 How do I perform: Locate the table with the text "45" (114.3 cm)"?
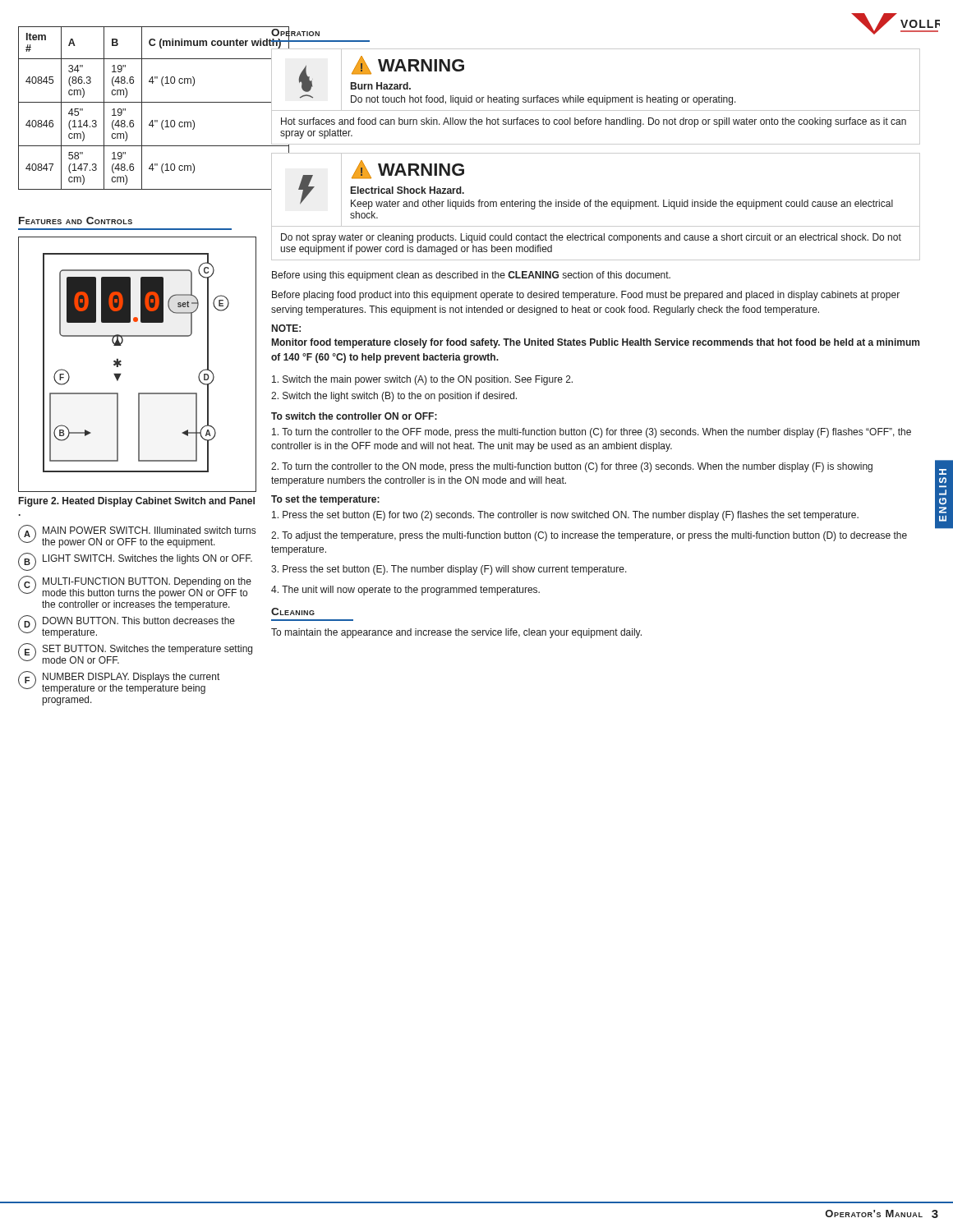pos(137,108)
